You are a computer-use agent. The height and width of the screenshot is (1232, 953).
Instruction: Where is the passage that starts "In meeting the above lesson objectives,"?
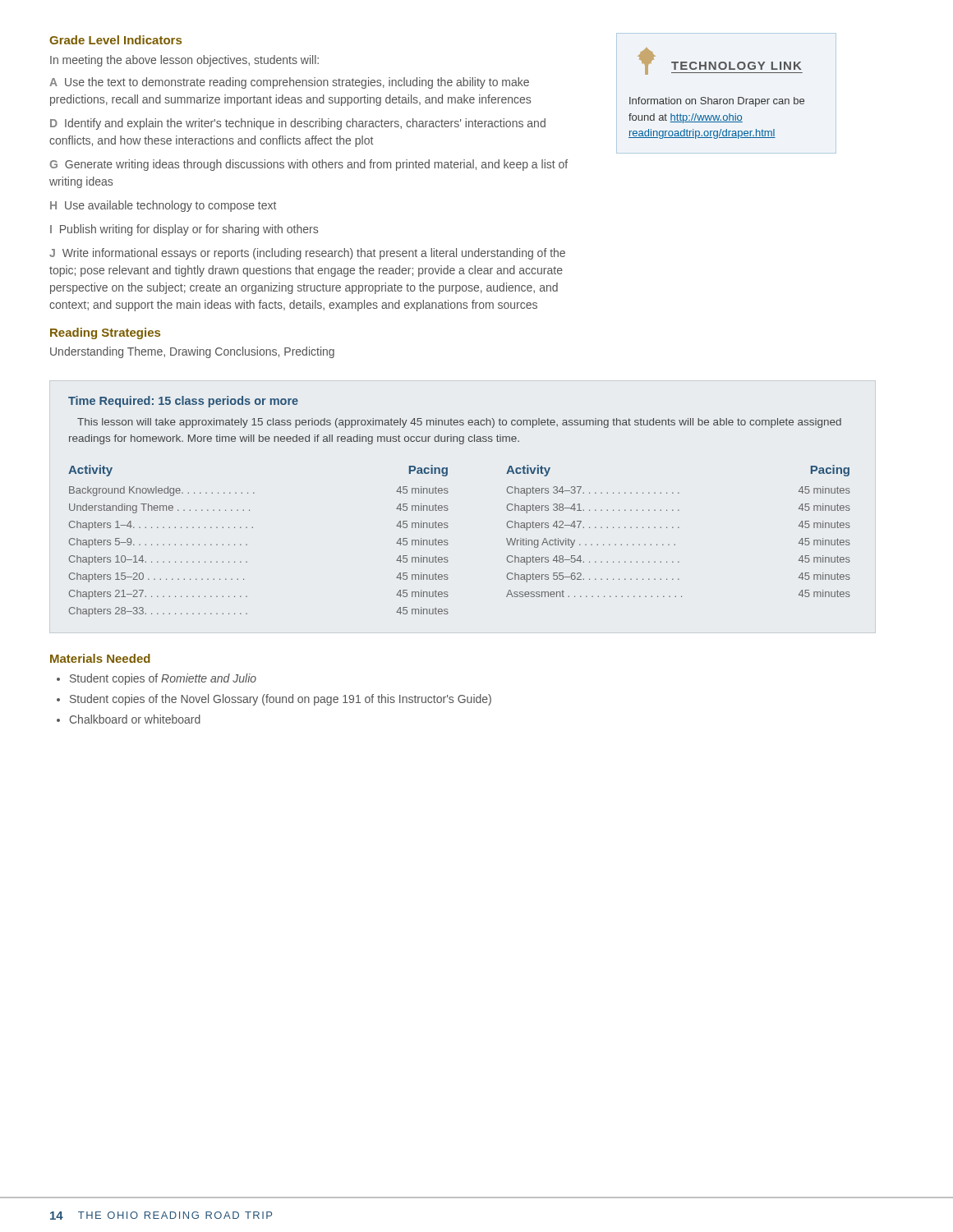point(185,60)
